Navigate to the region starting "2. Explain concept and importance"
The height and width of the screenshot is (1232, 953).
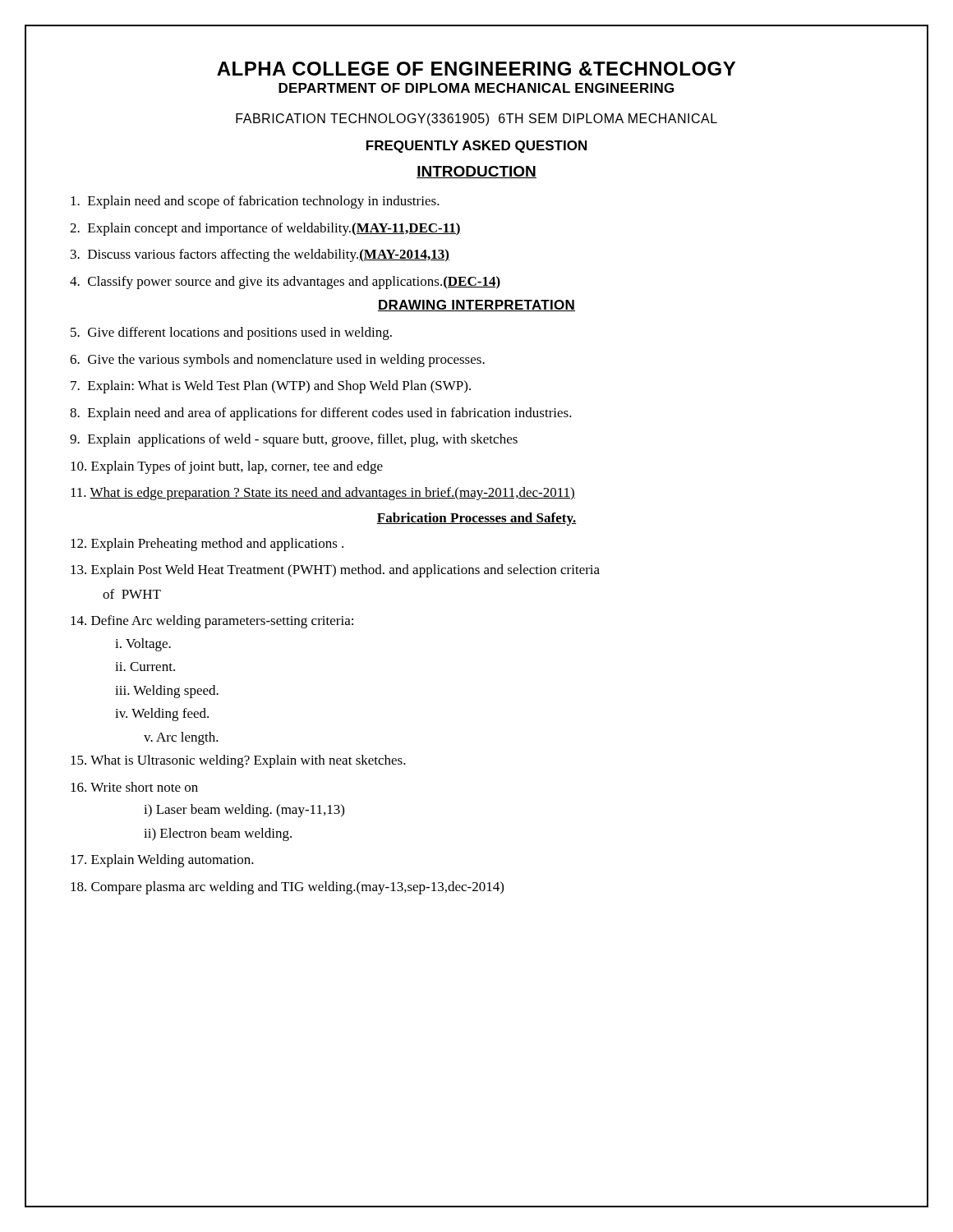(265, 227)
